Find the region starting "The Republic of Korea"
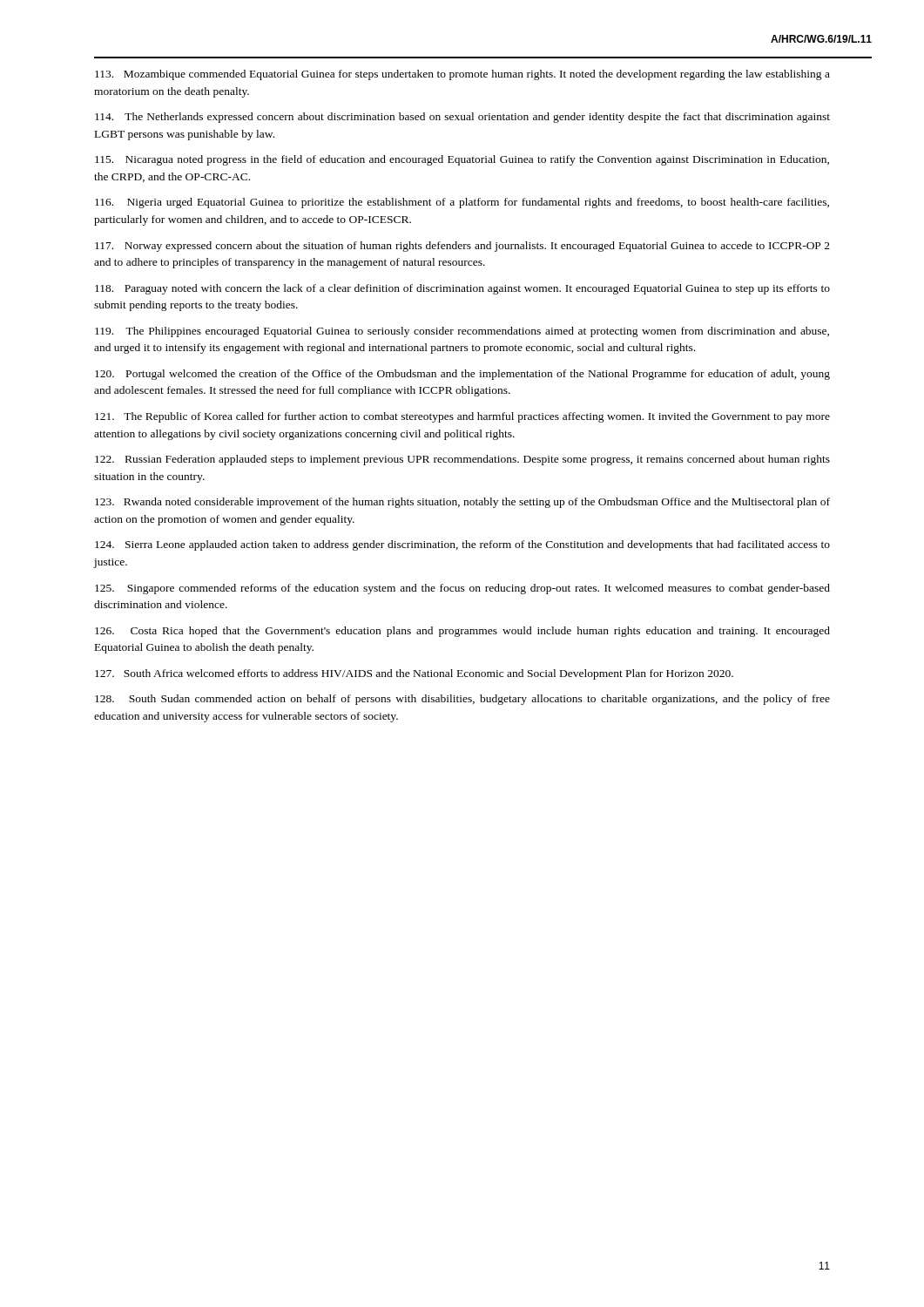924x1307 pixels. coord(462,425)
